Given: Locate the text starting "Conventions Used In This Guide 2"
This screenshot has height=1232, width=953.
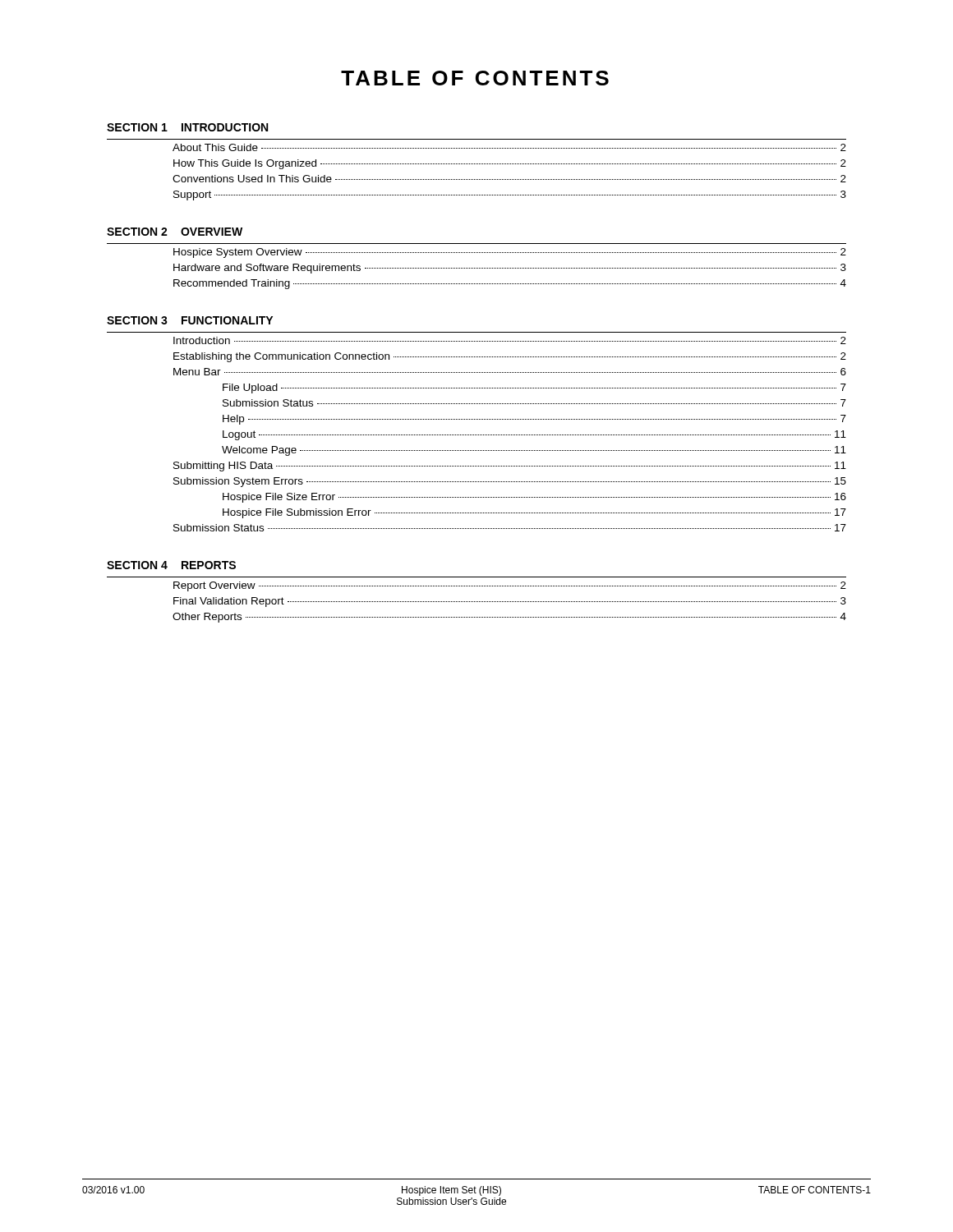Looking at the screenshot, I should click(509, 179).
